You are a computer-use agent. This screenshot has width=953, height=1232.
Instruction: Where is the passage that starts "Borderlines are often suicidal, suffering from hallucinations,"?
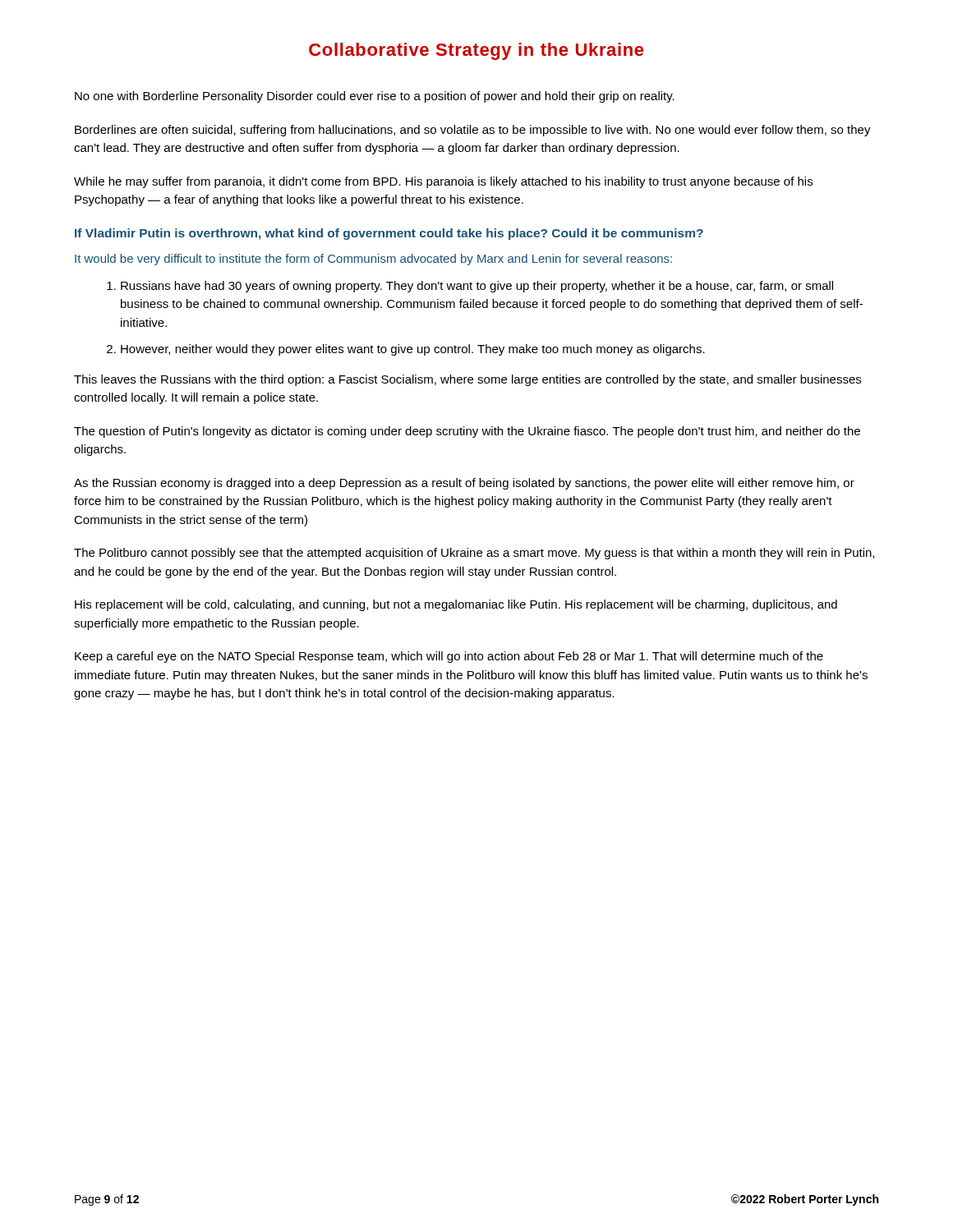tap(472, 138)
